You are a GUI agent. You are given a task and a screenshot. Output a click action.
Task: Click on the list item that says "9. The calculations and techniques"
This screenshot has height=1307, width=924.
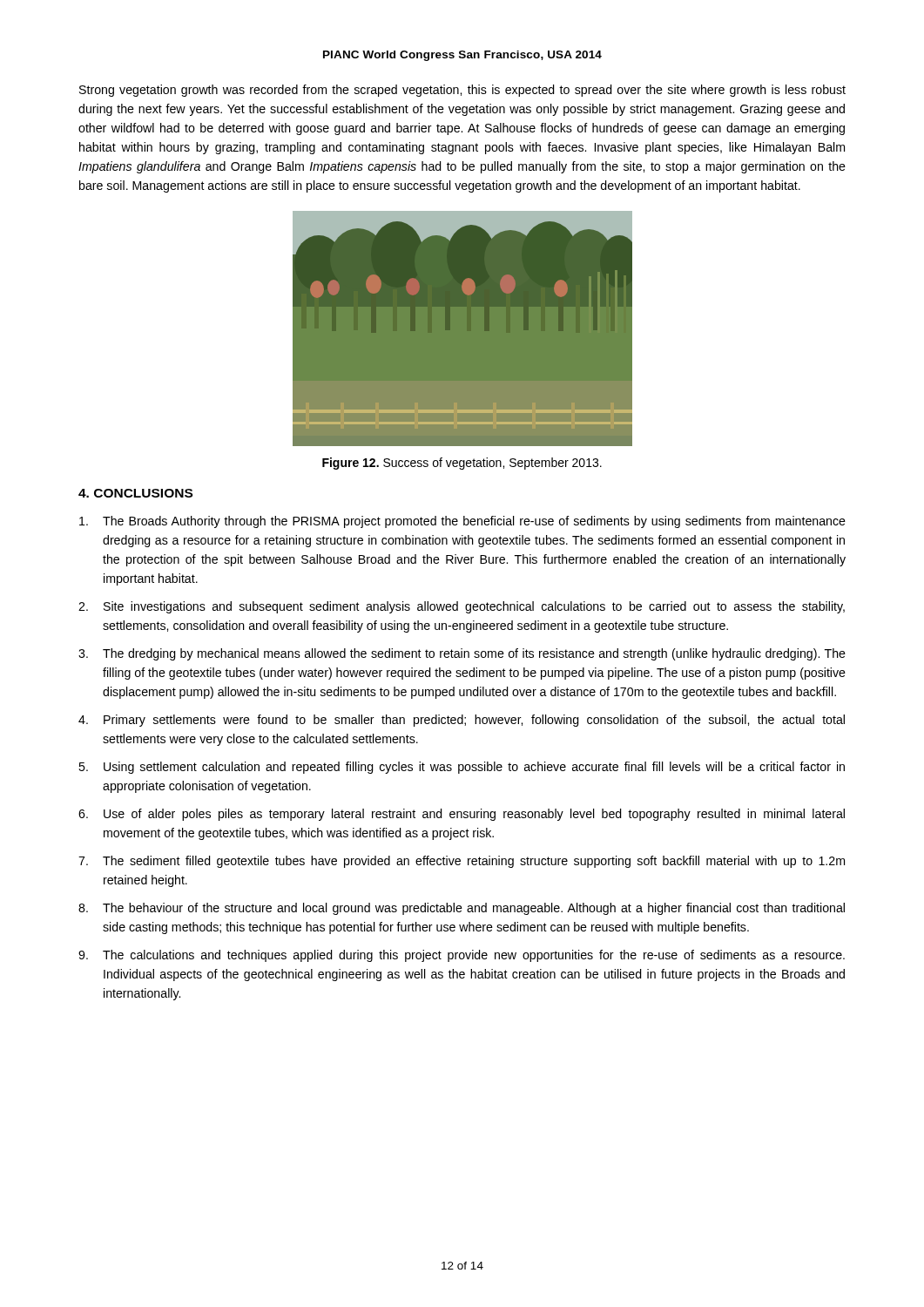(x=462, y=974)
